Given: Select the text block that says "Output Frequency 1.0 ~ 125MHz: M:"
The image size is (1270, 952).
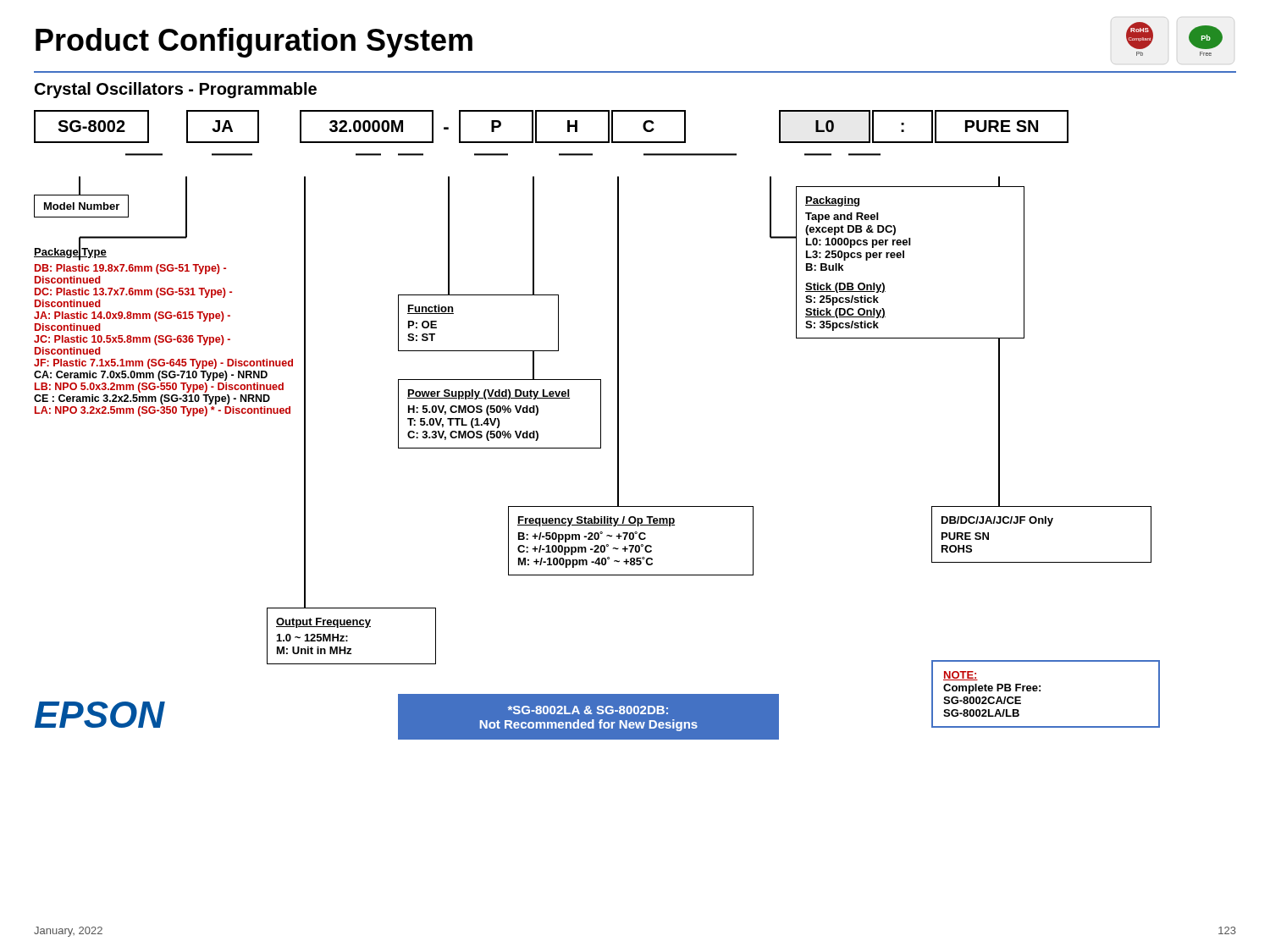Looking at the screenshot, I should pos(351,636).
